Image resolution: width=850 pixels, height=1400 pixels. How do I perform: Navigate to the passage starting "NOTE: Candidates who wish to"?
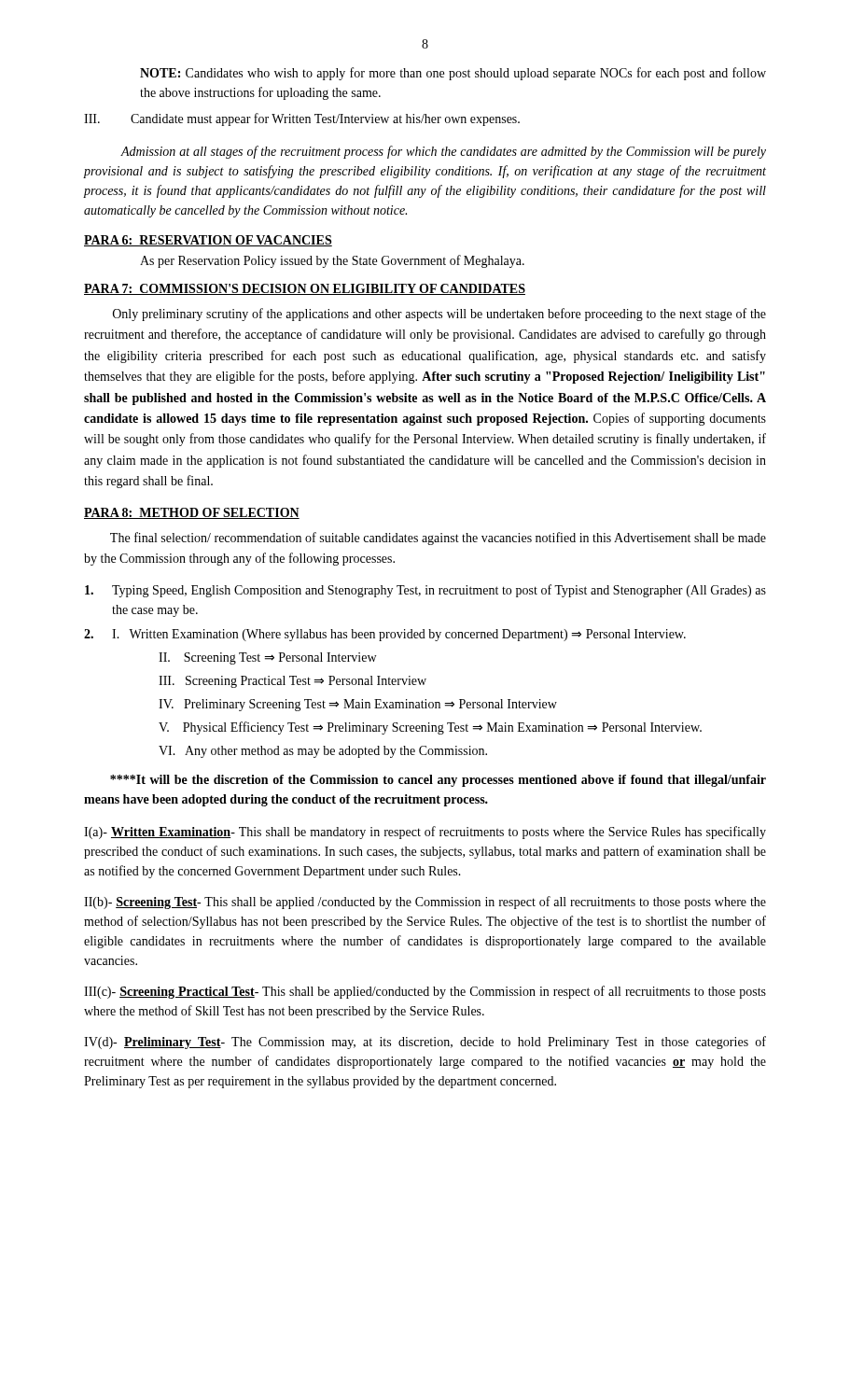coord(453,83)
